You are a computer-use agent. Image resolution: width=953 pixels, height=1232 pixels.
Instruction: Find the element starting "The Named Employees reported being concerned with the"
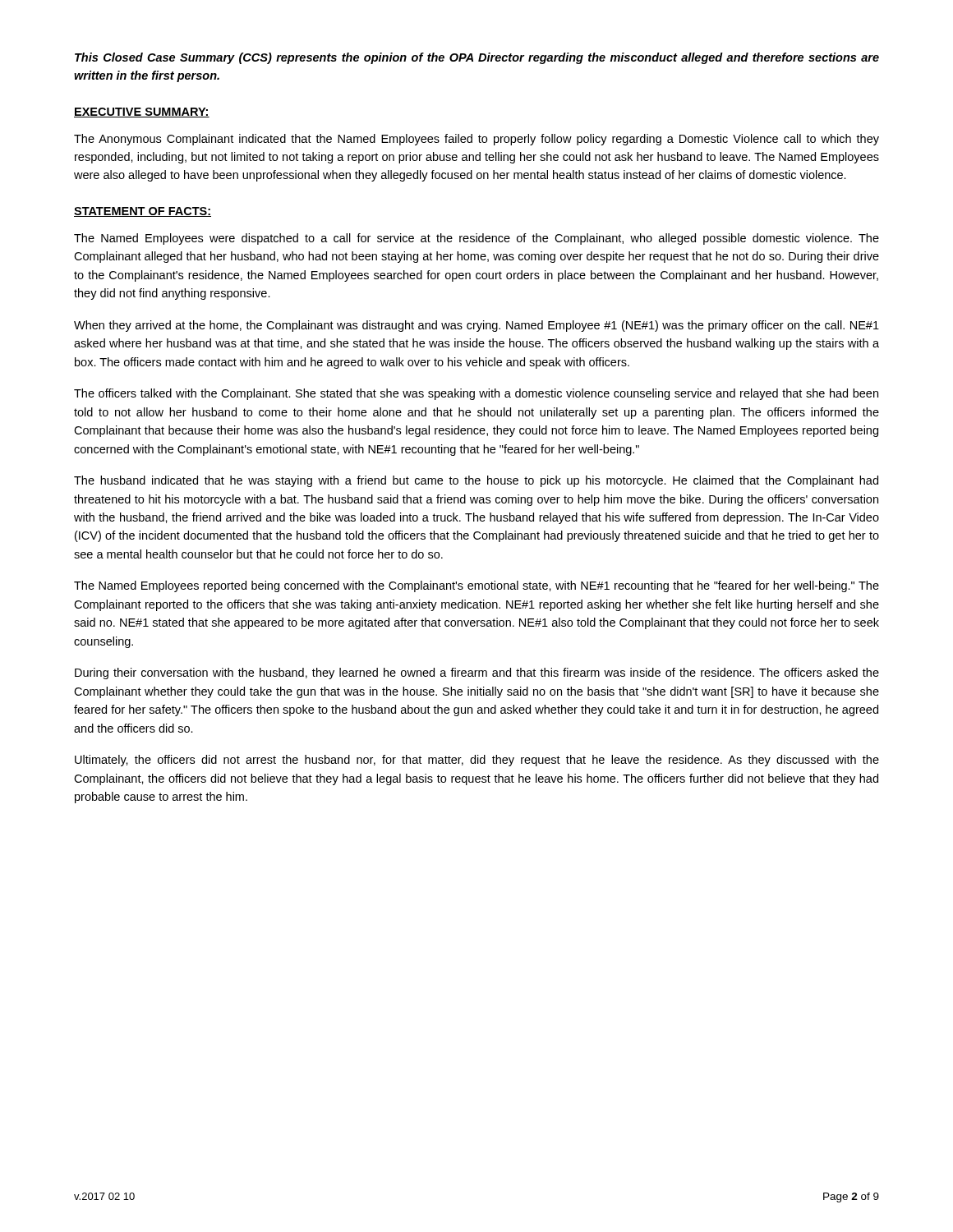pyautogui.click(x=476, y=614)
